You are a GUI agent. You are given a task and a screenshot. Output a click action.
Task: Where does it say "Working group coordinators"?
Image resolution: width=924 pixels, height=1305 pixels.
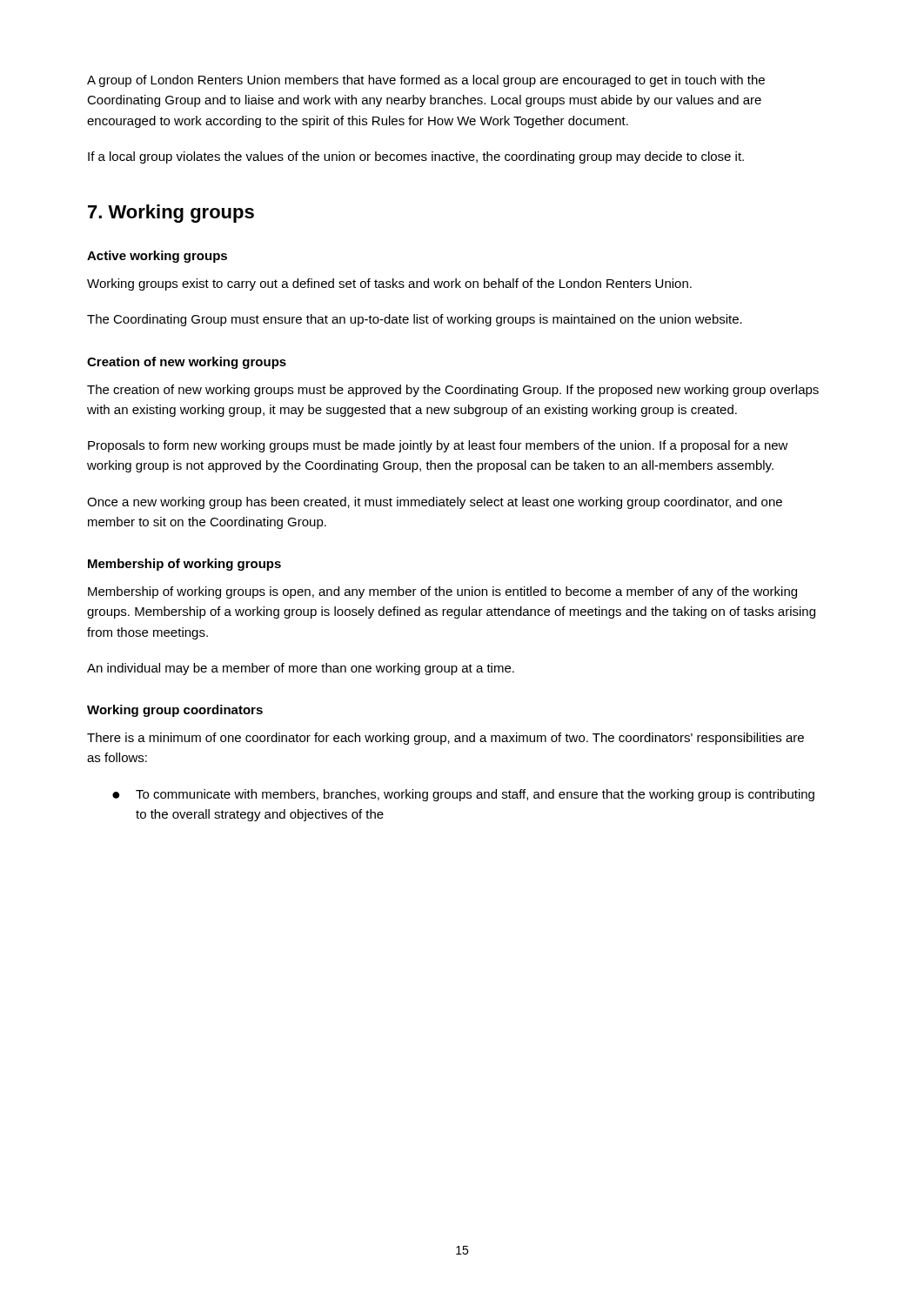175,709
